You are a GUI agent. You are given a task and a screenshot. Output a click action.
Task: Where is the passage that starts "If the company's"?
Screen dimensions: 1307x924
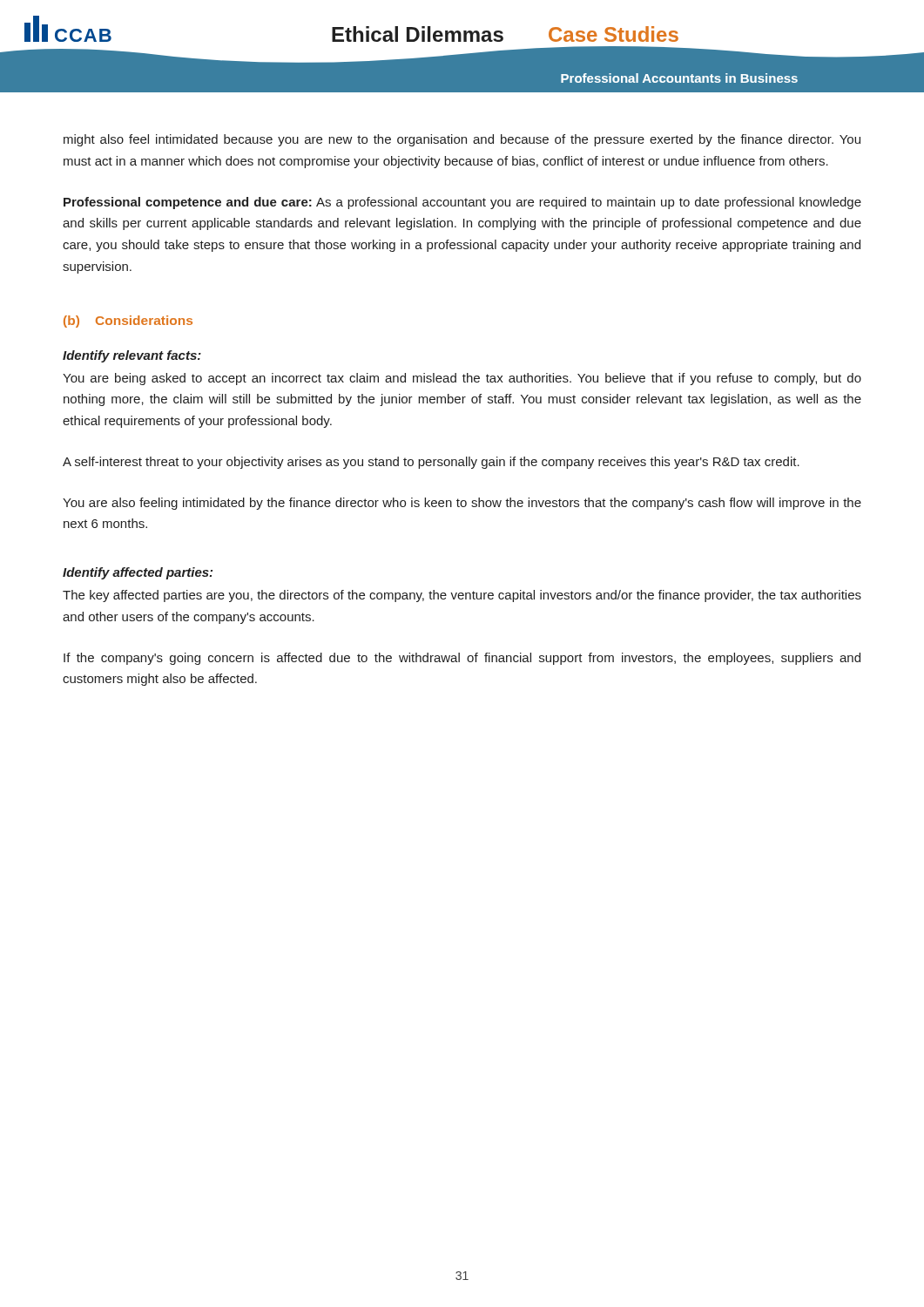click(x=462, y=668)
